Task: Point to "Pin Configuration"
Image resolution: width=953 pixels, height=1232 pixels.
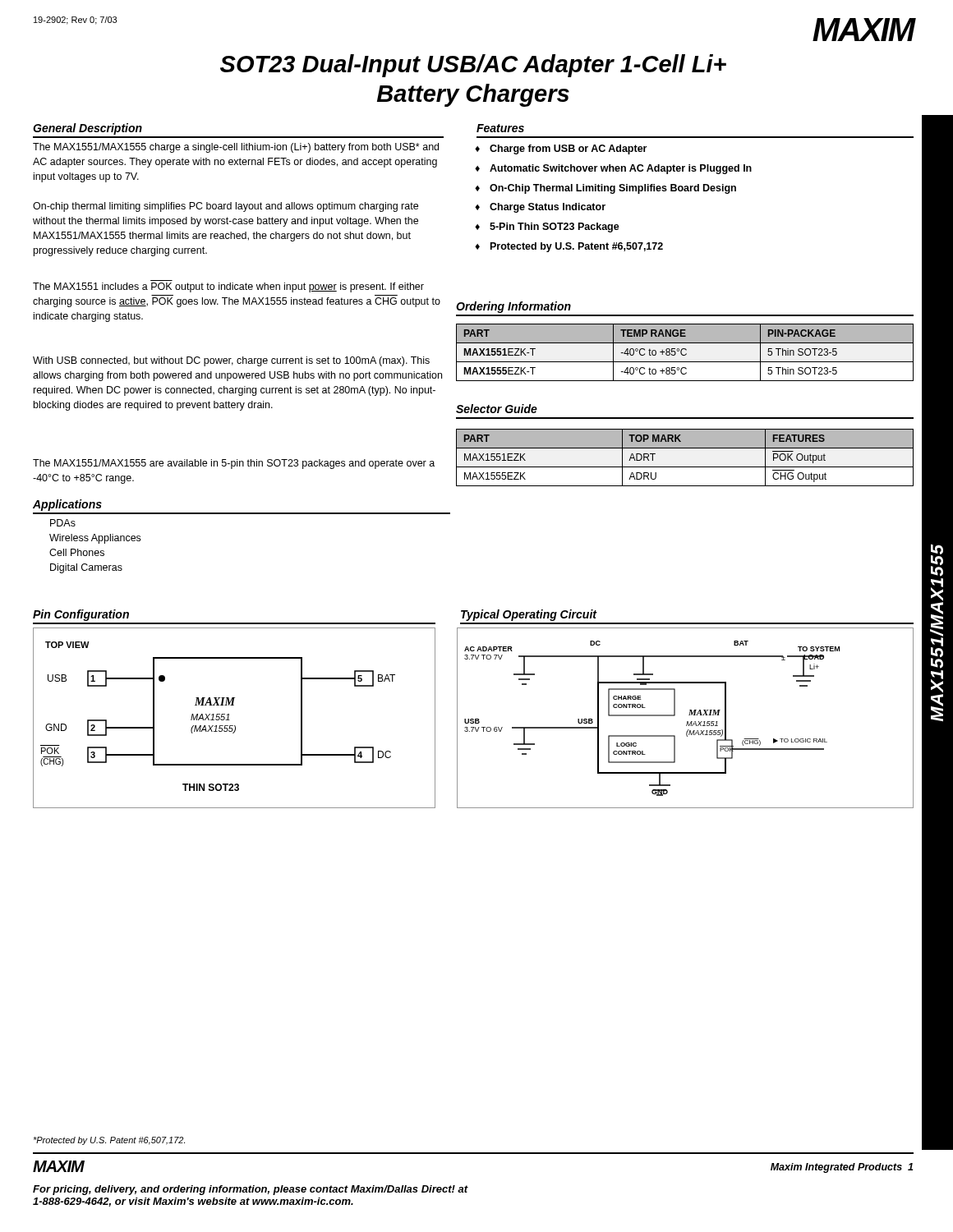Action: coord(81,614)
